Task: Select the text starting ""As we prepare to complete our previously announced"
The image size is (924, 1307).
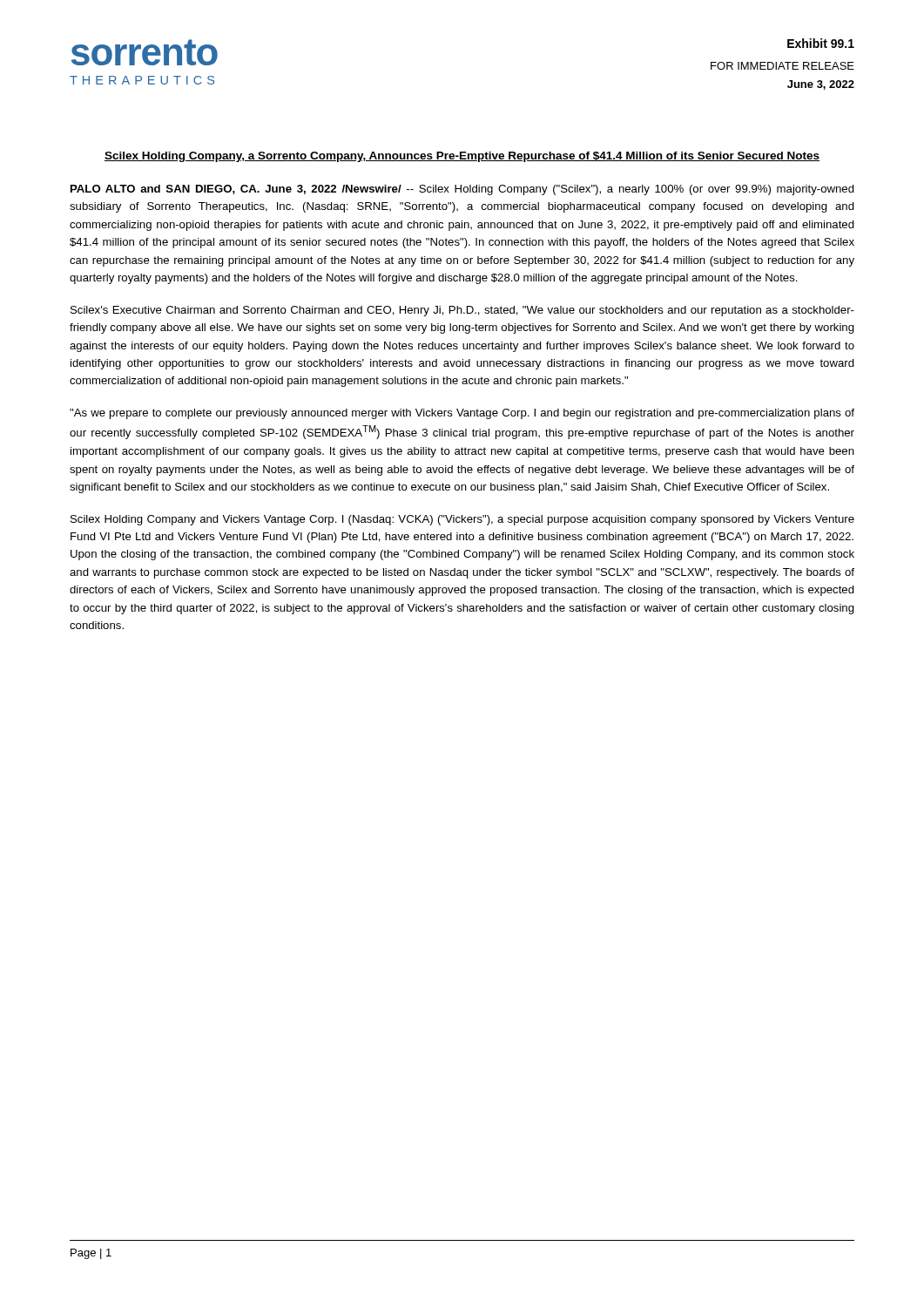Action: click(462, 450)
